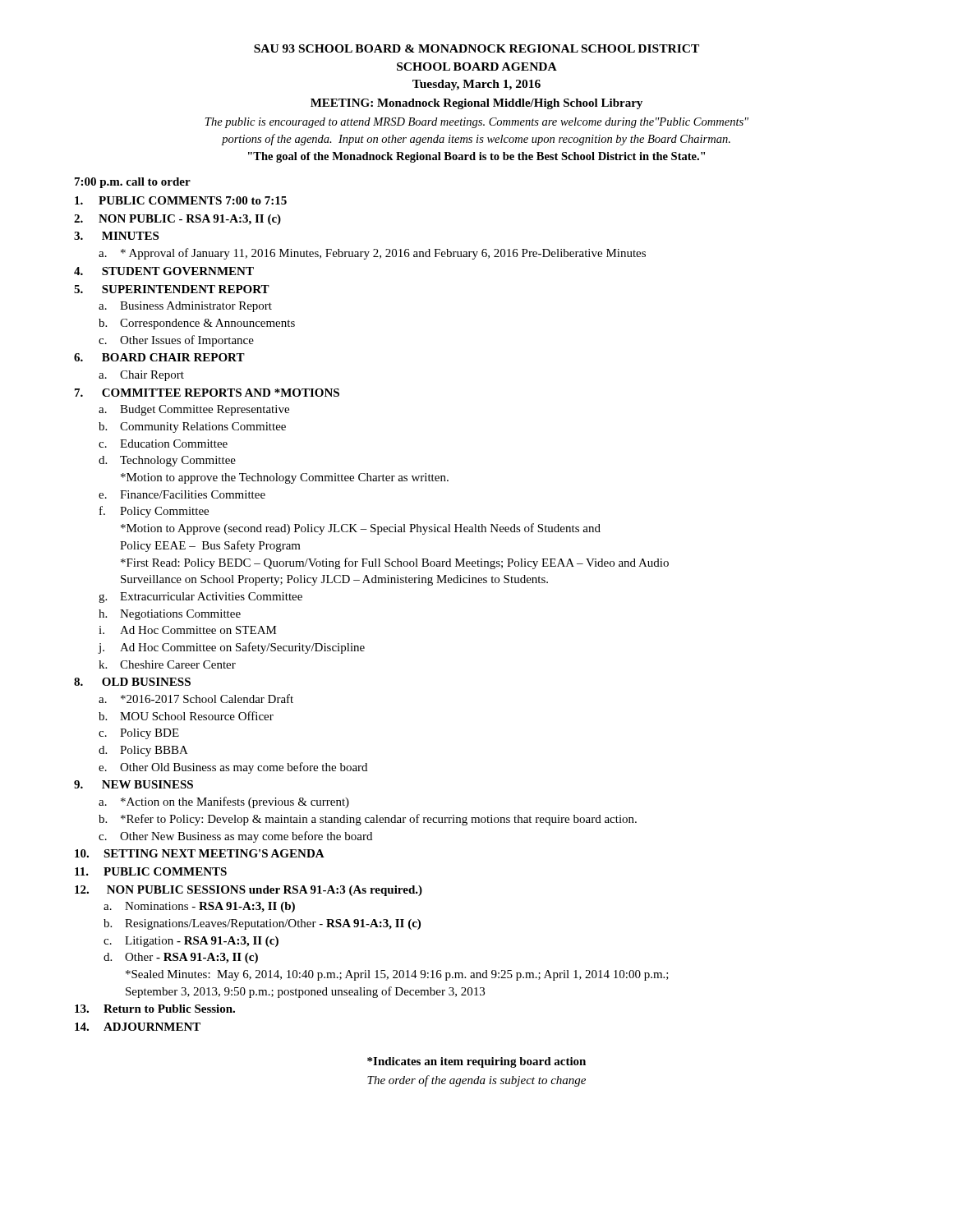The height and width of the screenshot is (1232, 953).
Task: Find the block on this page that starts "7. COMMITTEE REPORTS AND *MOTIONS"
Action: point(476,529)
